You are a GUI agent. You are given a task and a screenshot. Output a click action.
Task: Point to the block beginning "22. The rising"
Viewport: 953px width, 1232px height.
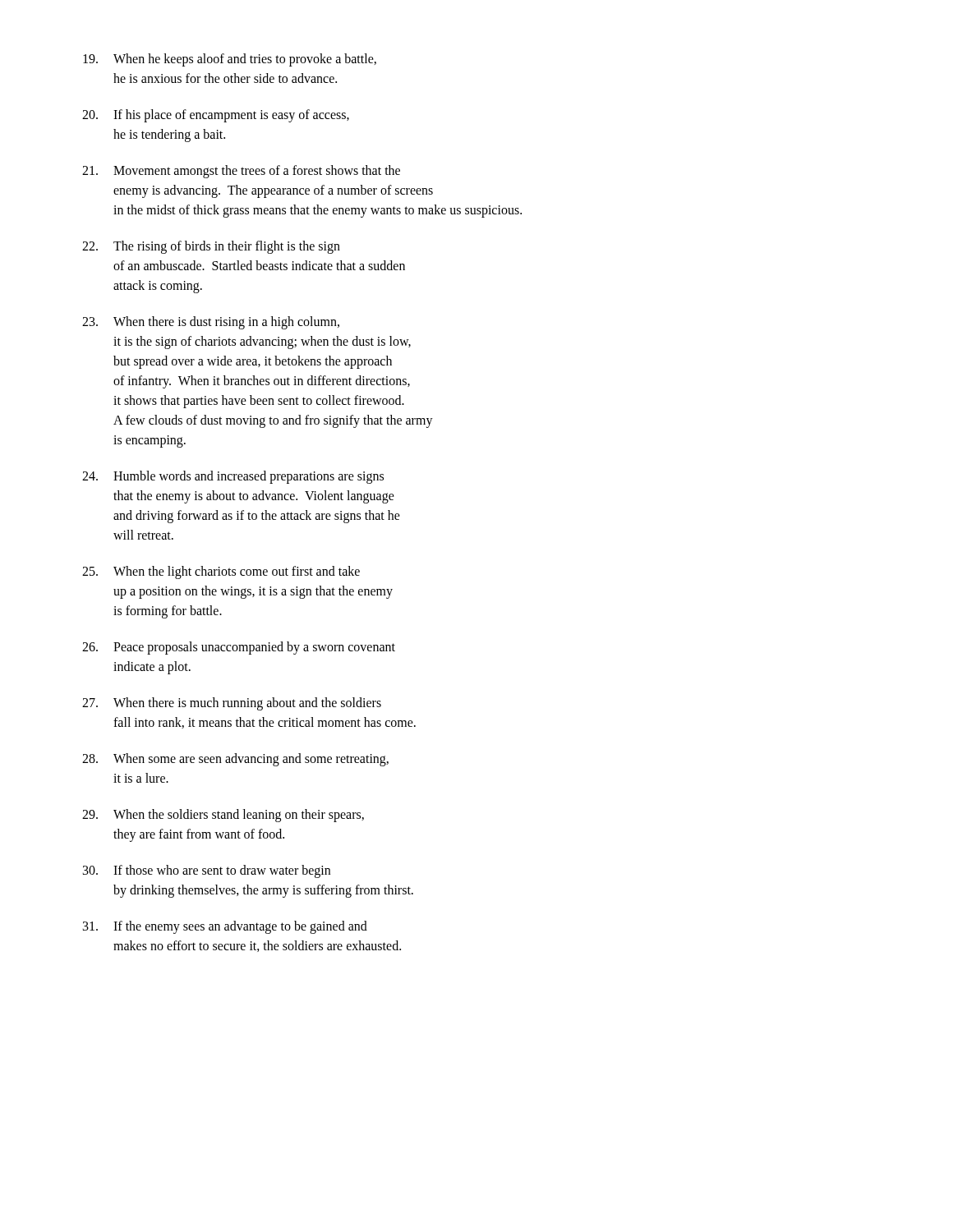(x=411, y=266)
